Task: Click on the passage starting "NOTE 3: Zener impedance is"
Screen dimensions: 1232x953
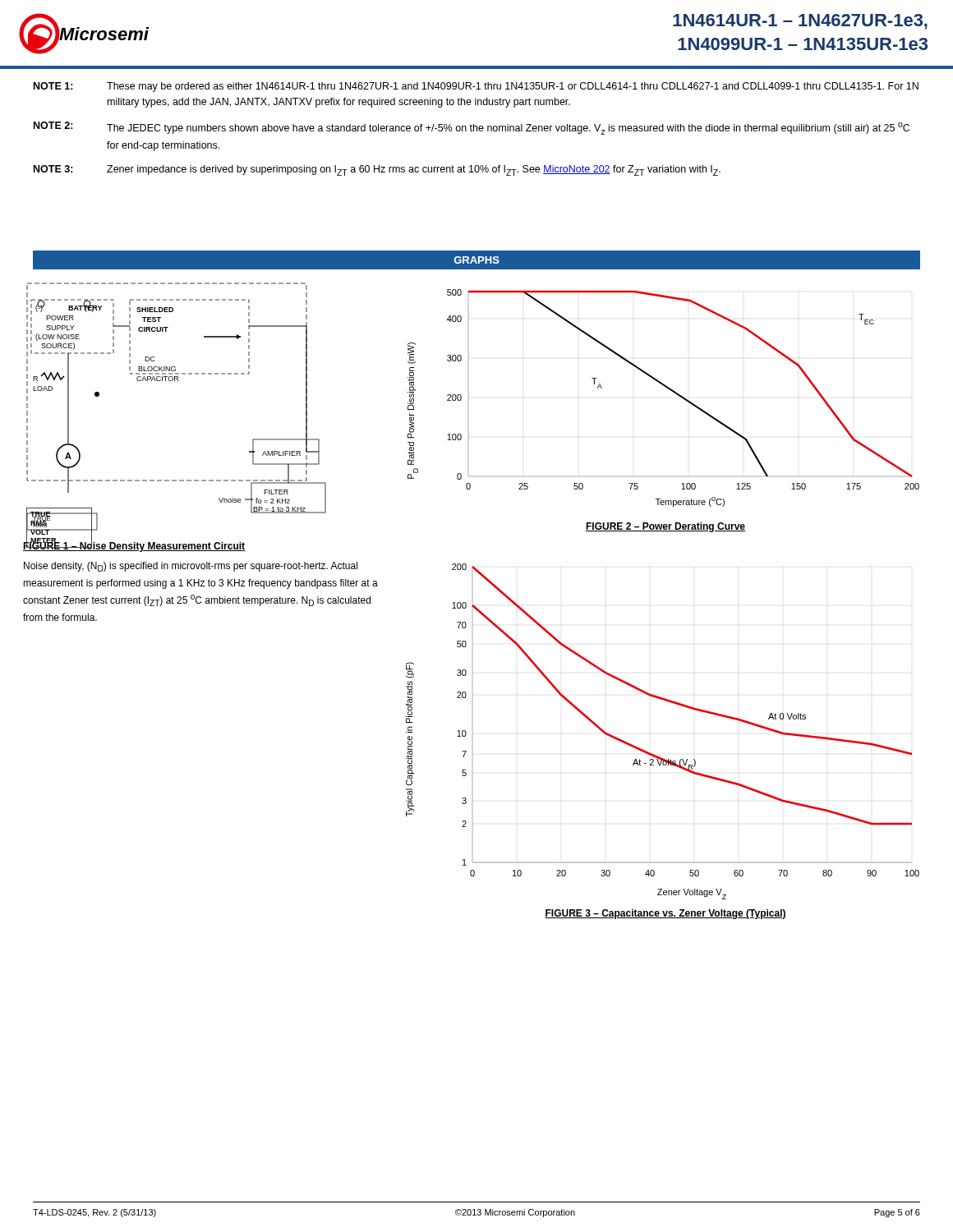Action: tap(476, 170)
